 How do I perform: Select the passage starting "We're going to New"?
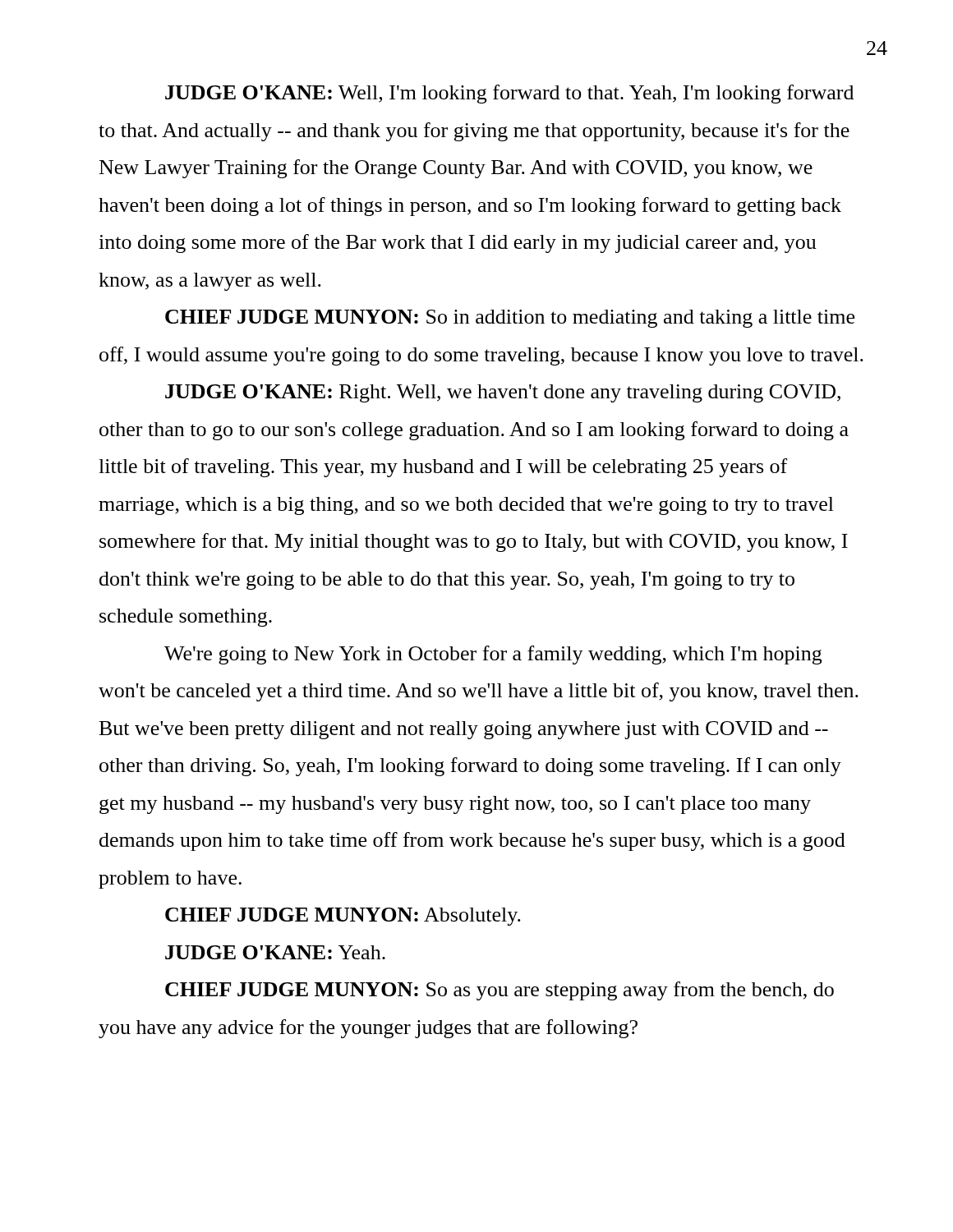(479, 765)
